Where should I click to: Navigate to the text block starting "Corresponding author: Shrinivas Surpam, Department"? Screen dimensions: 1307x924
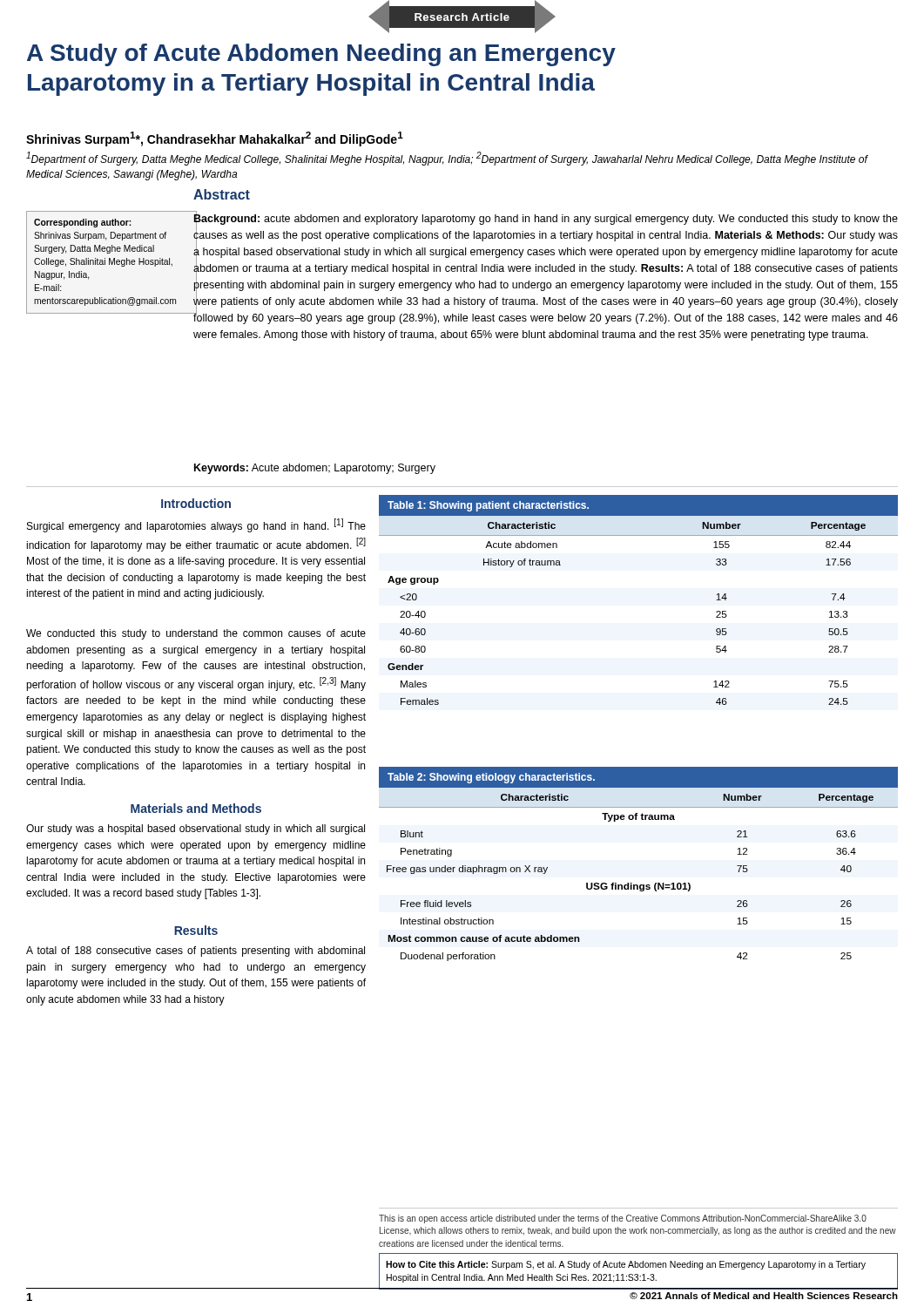[x=105, y=262]
